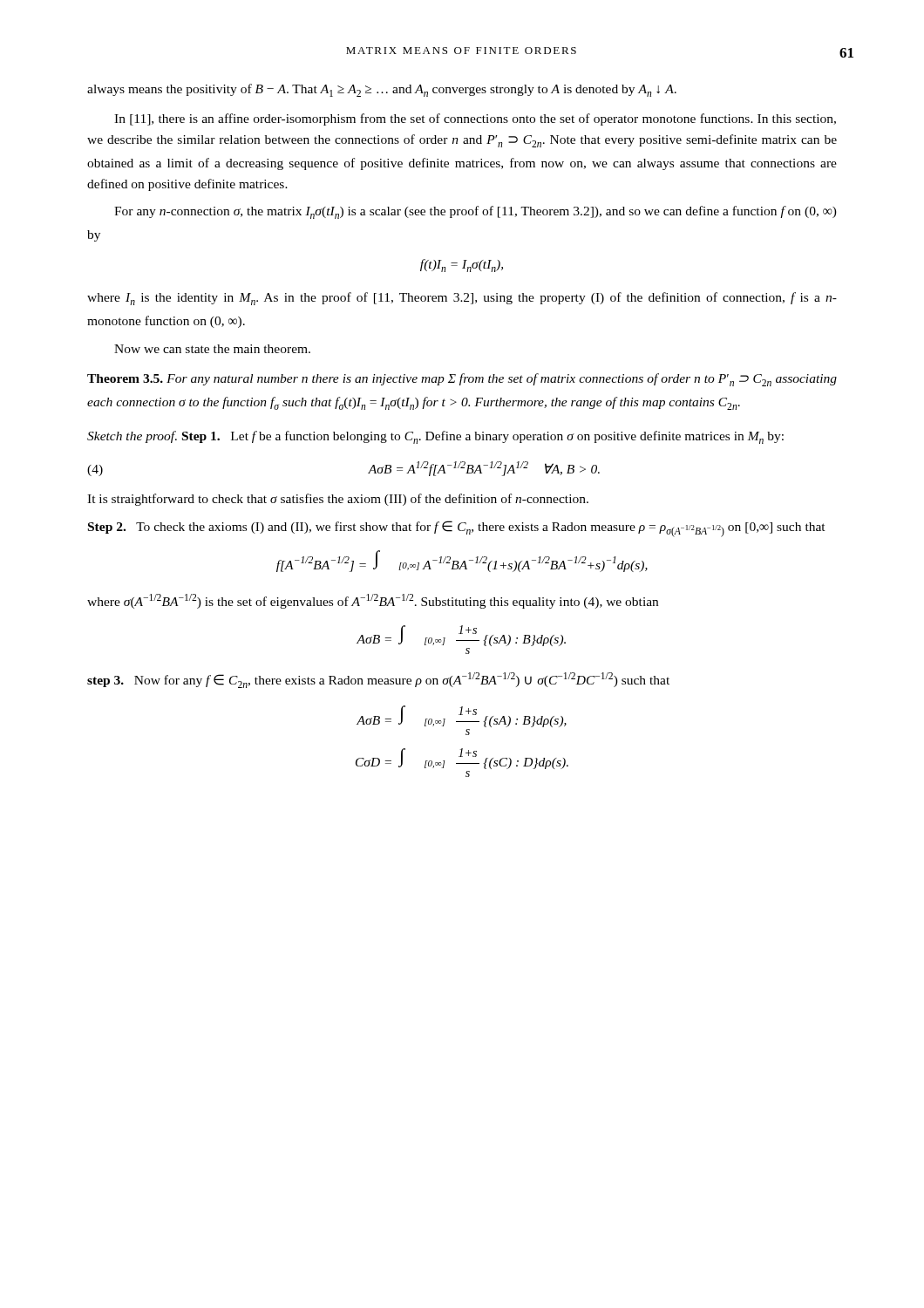Point to the formula beginning "(4) AσB = A1/2f[A−1/2BA−1/2]A1/2 ∀A, B"

point(462,469)
